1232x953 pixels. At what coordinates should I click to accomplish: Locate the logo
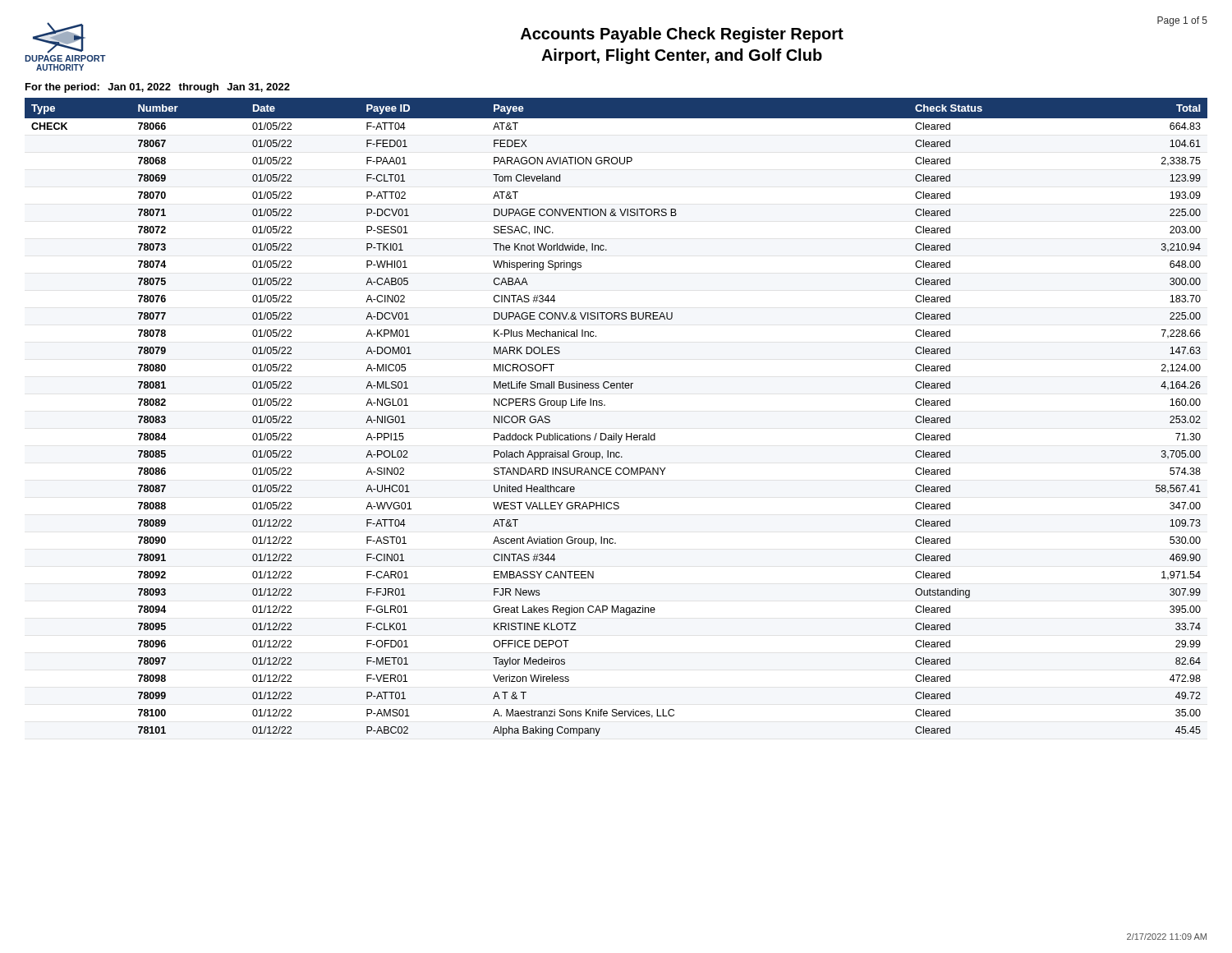pyautogui.click(x=90, y=44)
